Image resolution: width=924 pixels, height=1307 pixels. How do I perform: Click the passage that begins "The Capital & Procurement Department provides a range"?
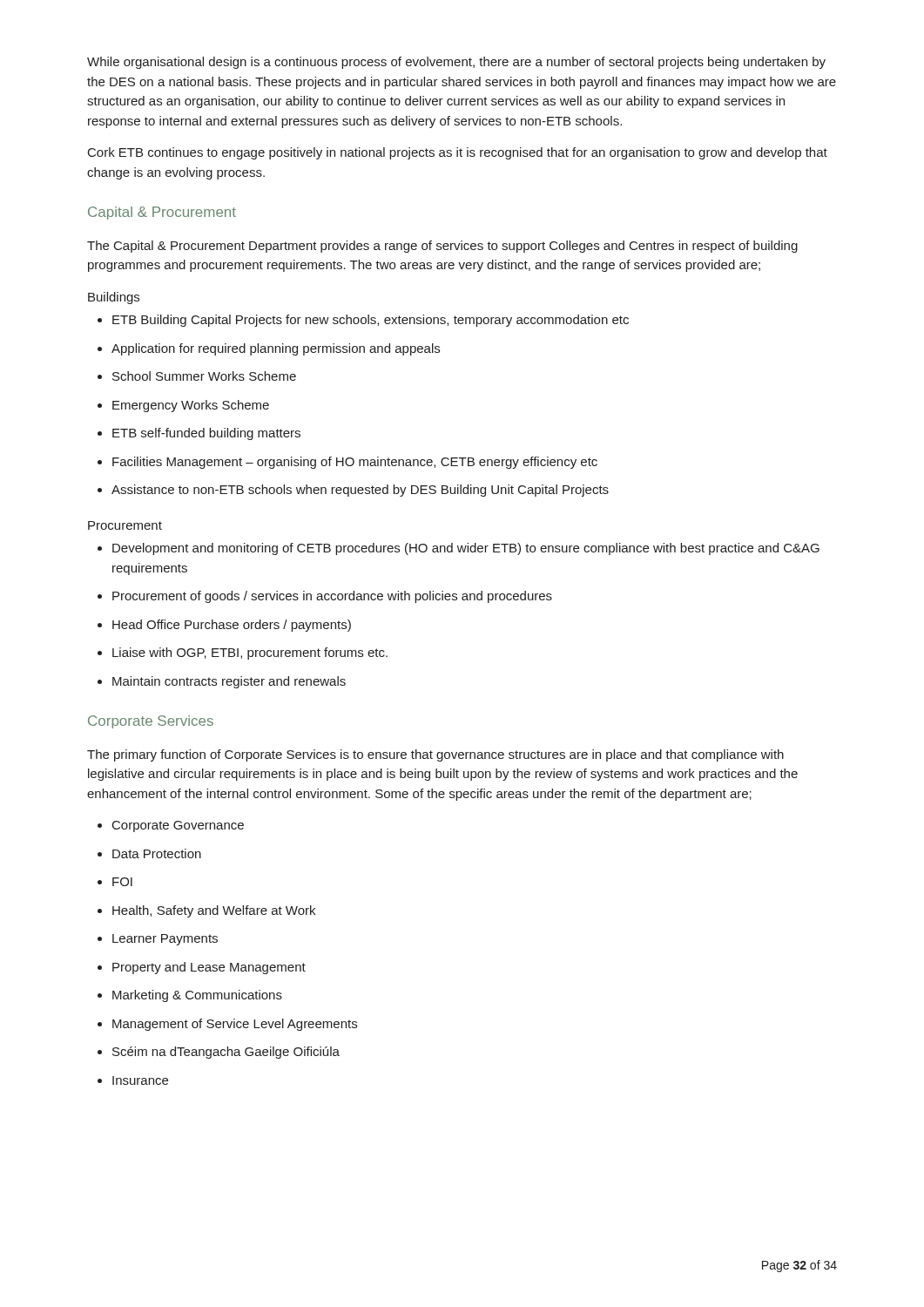click(462, 255)
